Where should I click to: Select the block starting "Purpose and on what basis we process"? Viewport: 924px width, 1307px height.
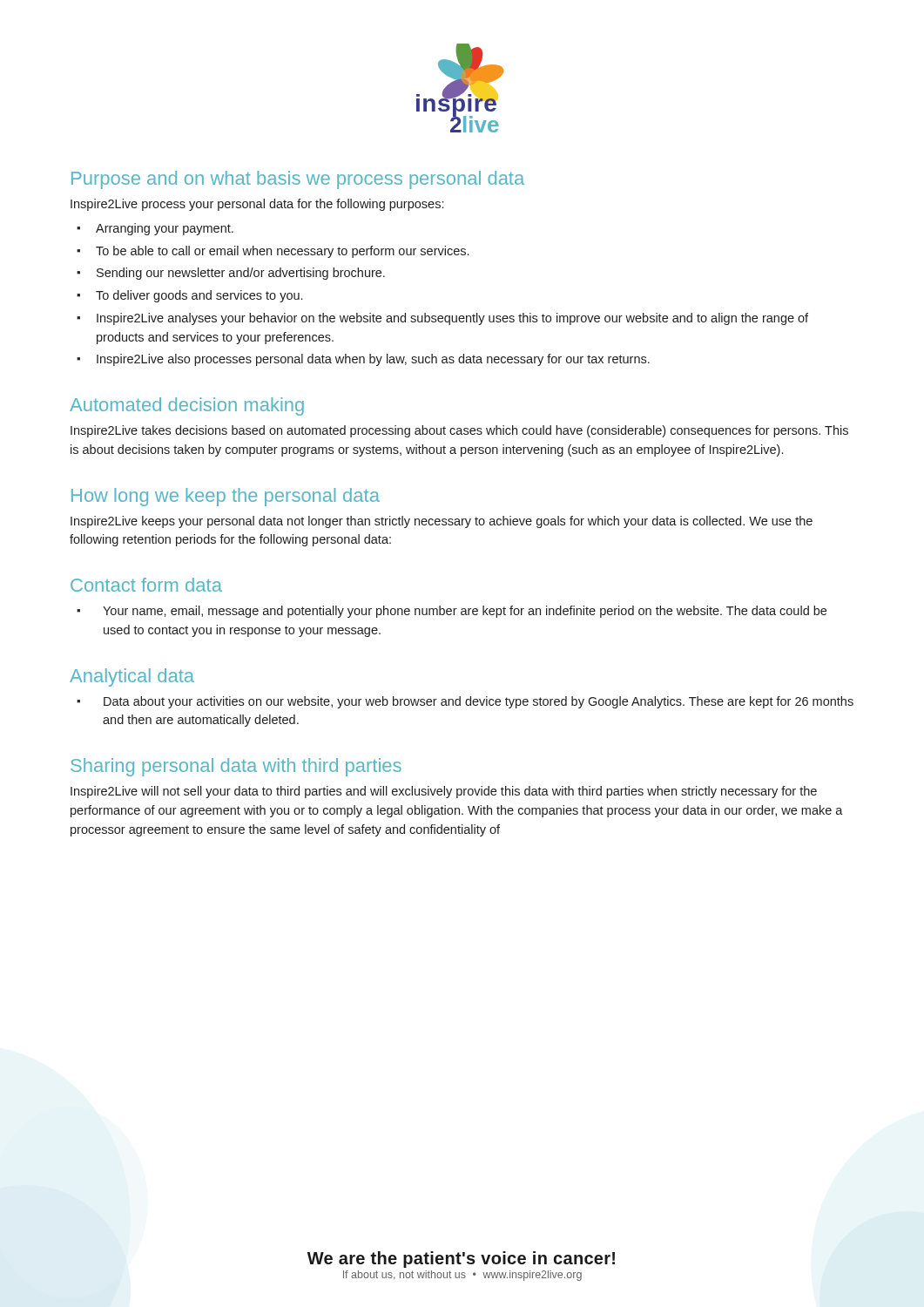point(297,178)
